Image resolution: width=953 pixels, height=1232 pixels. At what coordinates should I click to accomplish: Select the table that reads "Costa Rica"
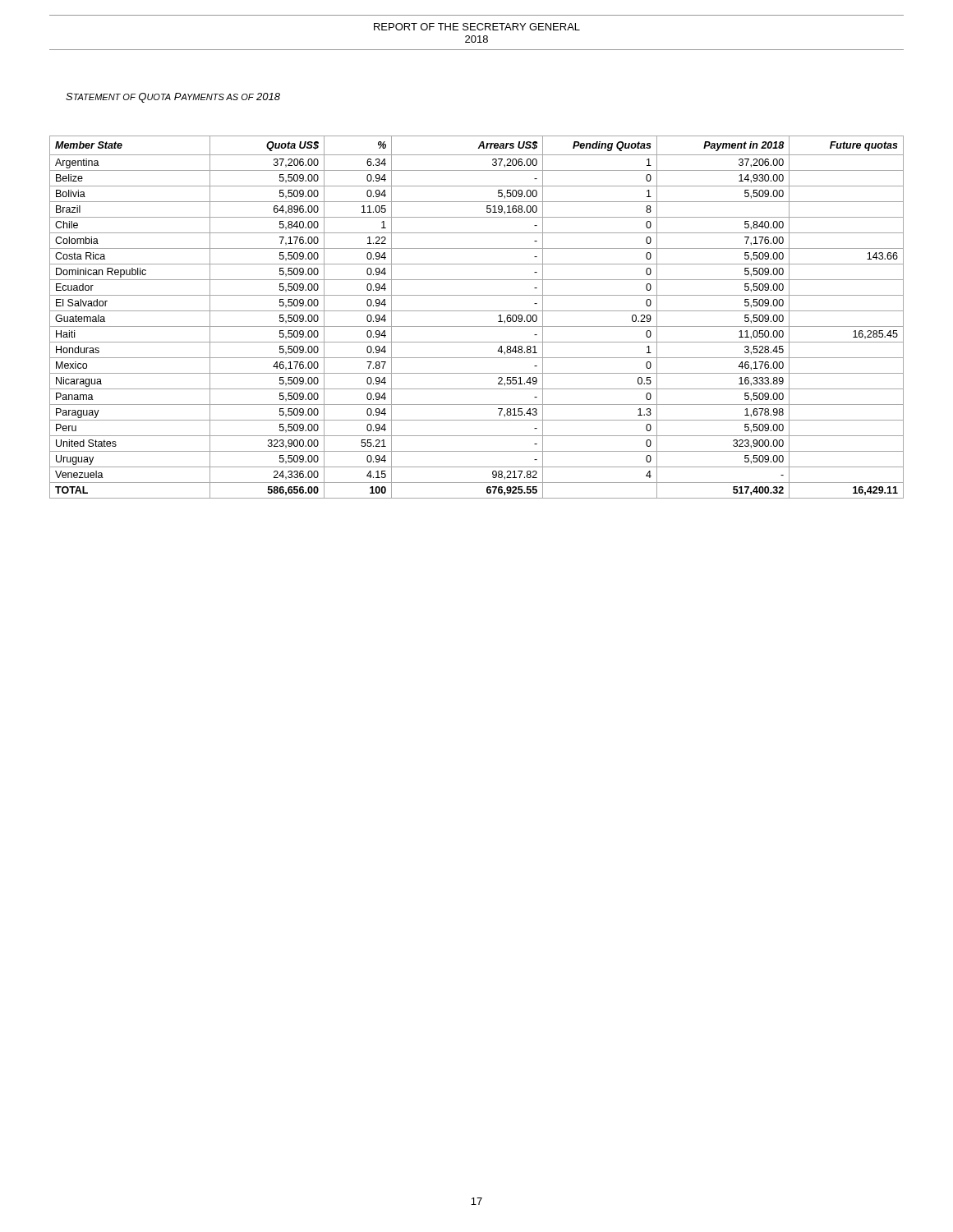[x=476, y=317]
